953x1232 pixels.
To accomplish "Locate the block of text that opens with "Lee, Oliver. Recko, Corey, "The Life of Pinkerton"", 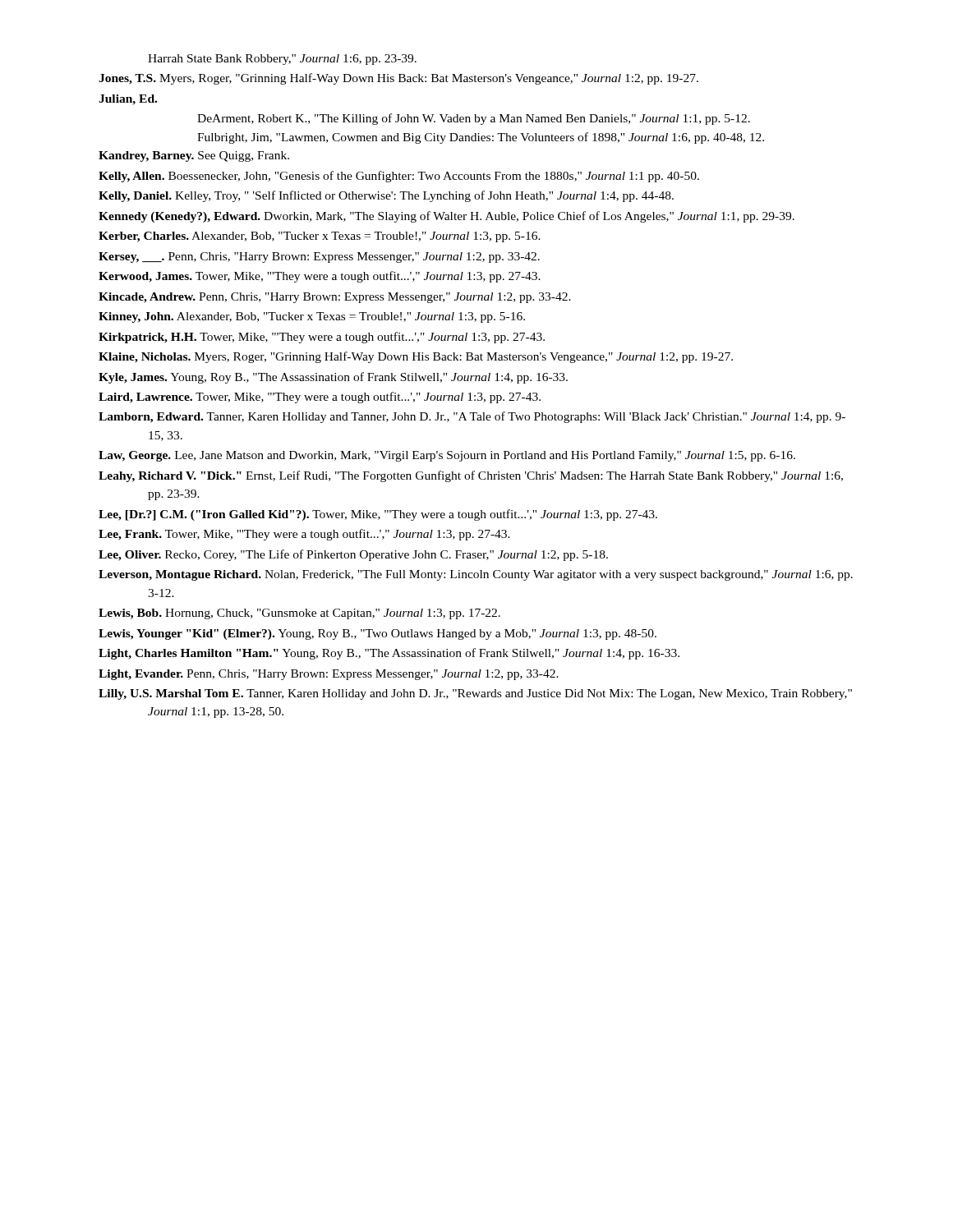I will click(354, 554).
